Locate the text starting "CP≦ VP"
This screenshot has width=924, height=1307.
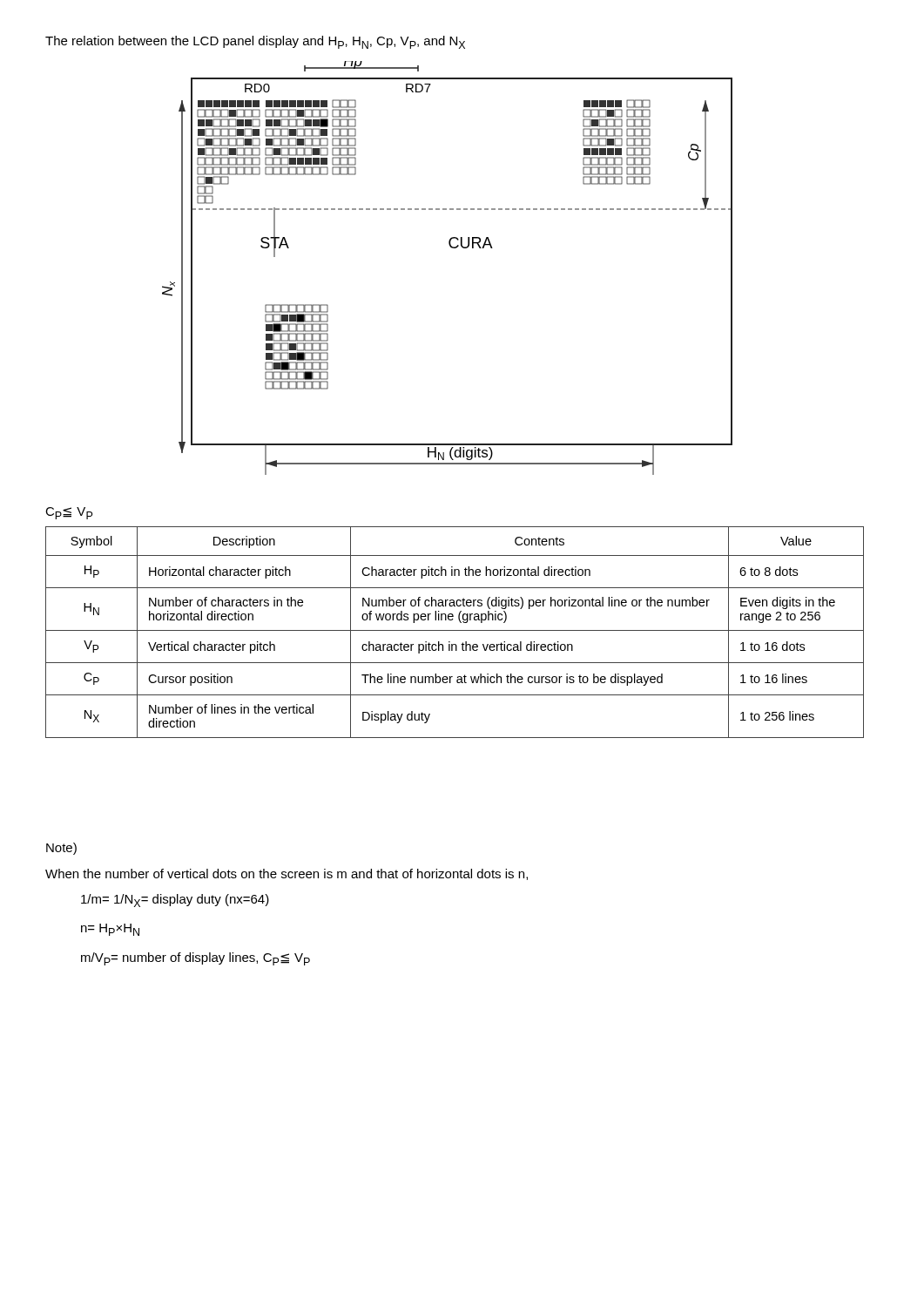tap(69, 513)
